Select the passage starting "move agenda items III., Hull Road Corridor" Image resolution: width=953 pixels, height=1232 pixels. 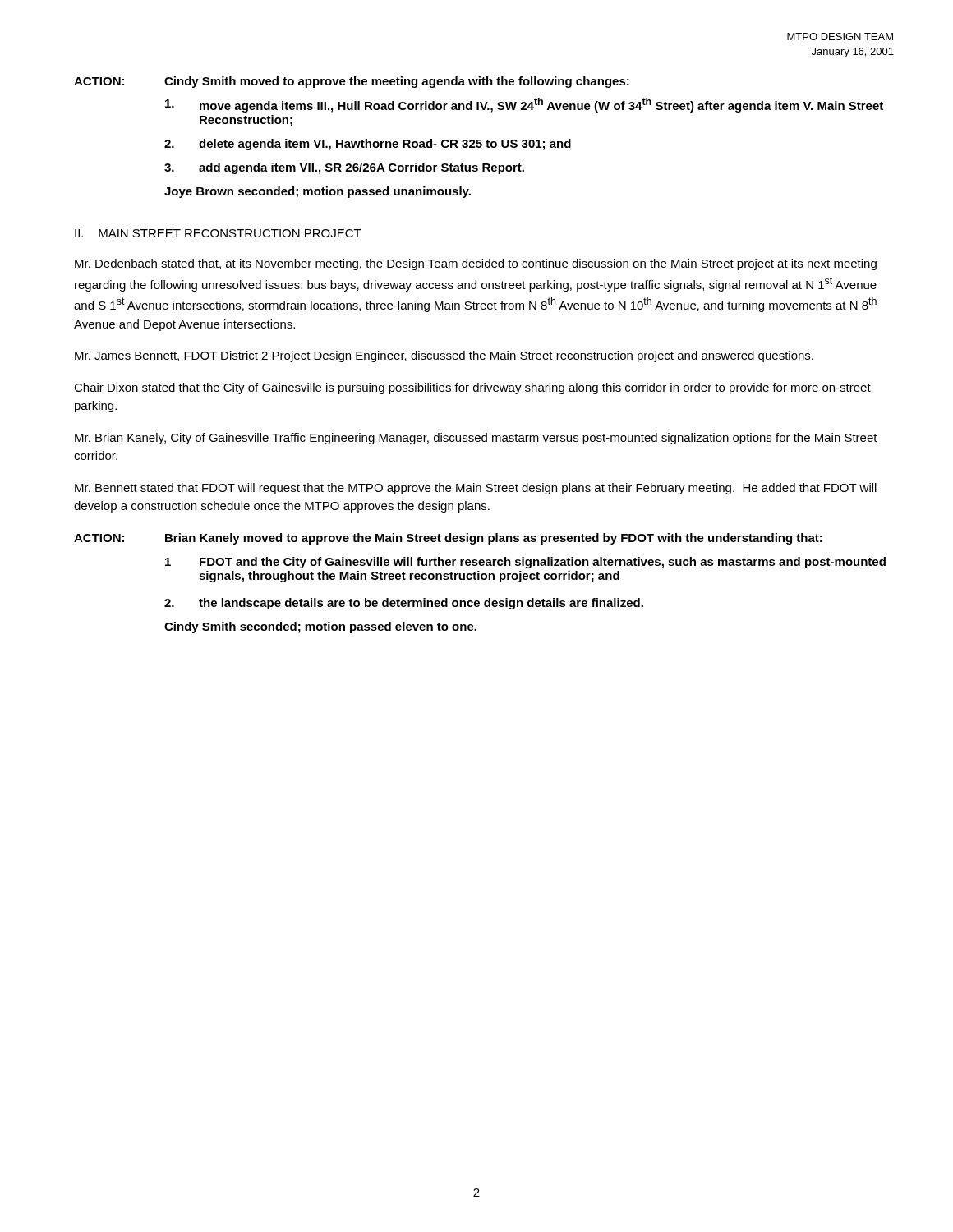529,111
